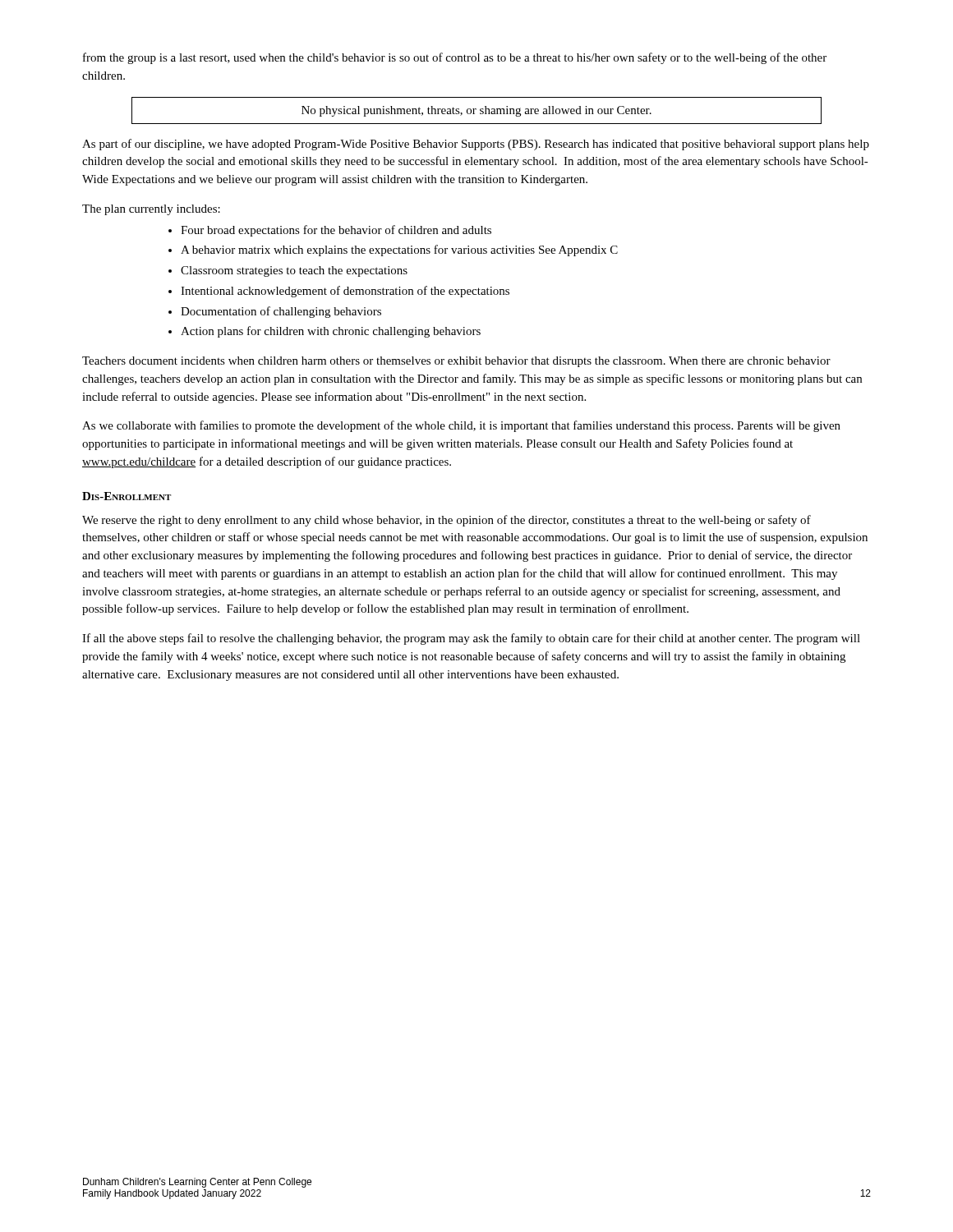
Task: Locate the list item with the text "Four broad expectations"
Action: click(x=336, y=230)
